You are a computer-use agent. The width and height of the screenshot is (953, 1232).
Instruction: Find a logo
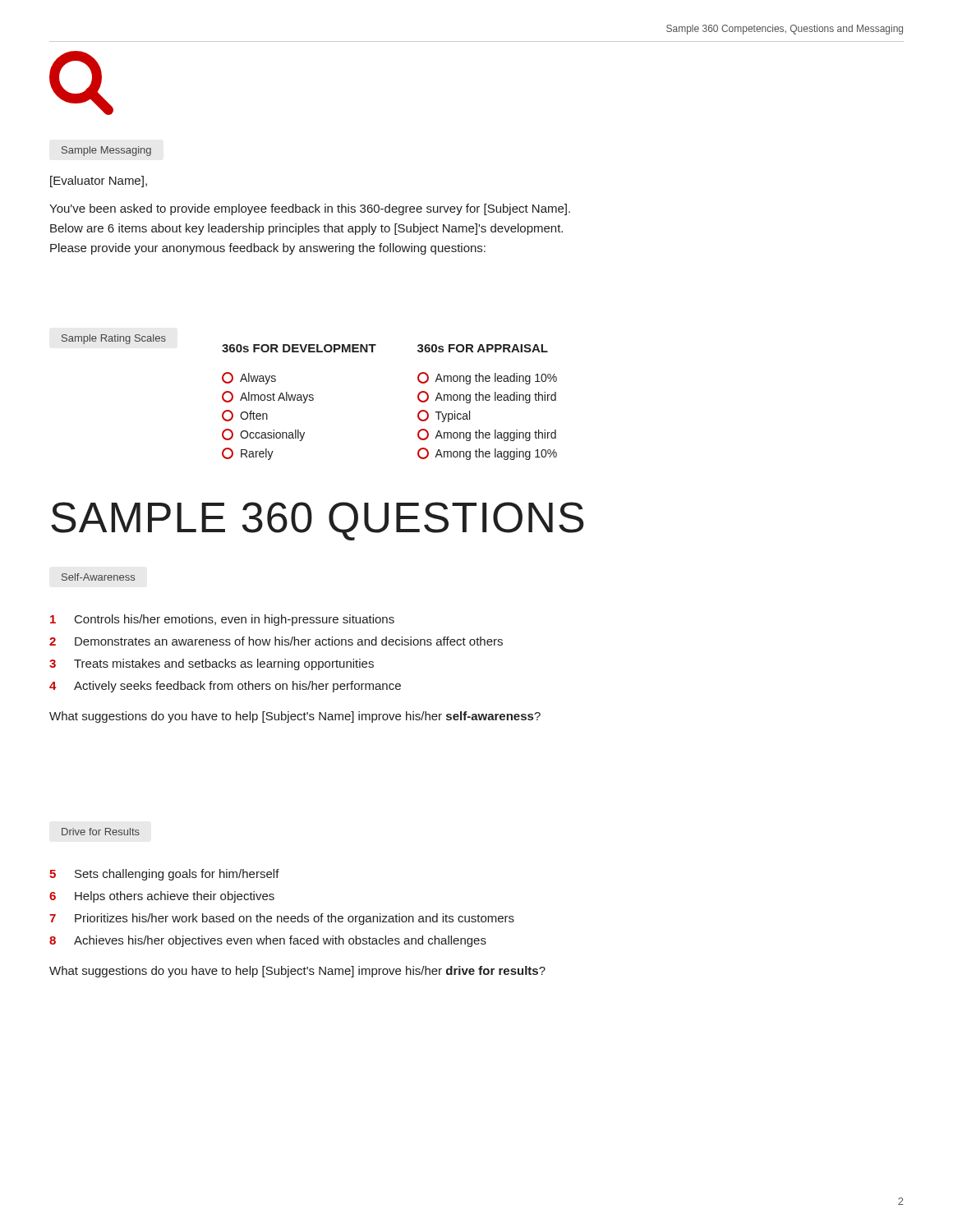(x=82, y=82)
